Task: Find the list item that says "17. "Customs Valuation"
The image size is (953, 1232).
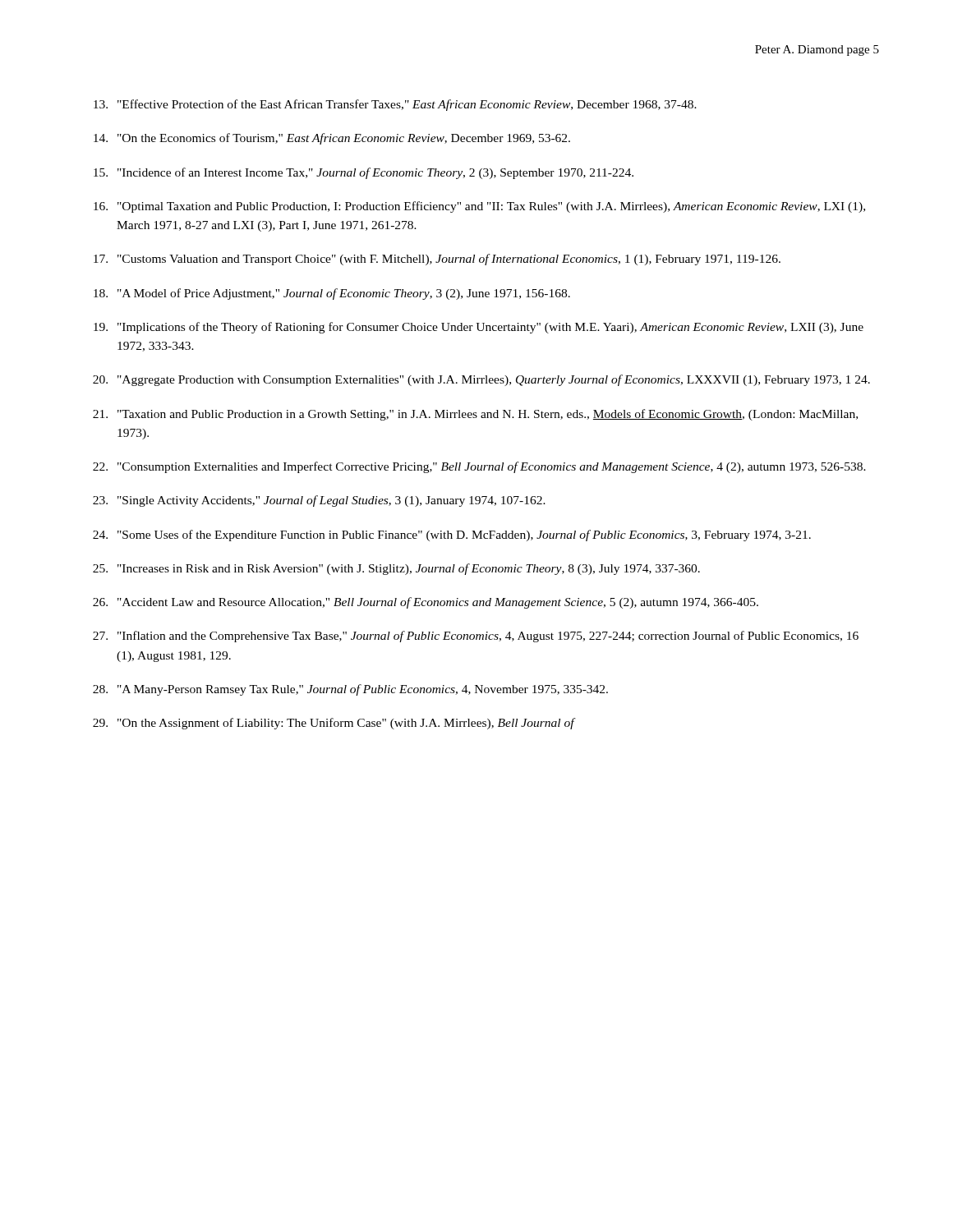Action: tap(476, 259)
